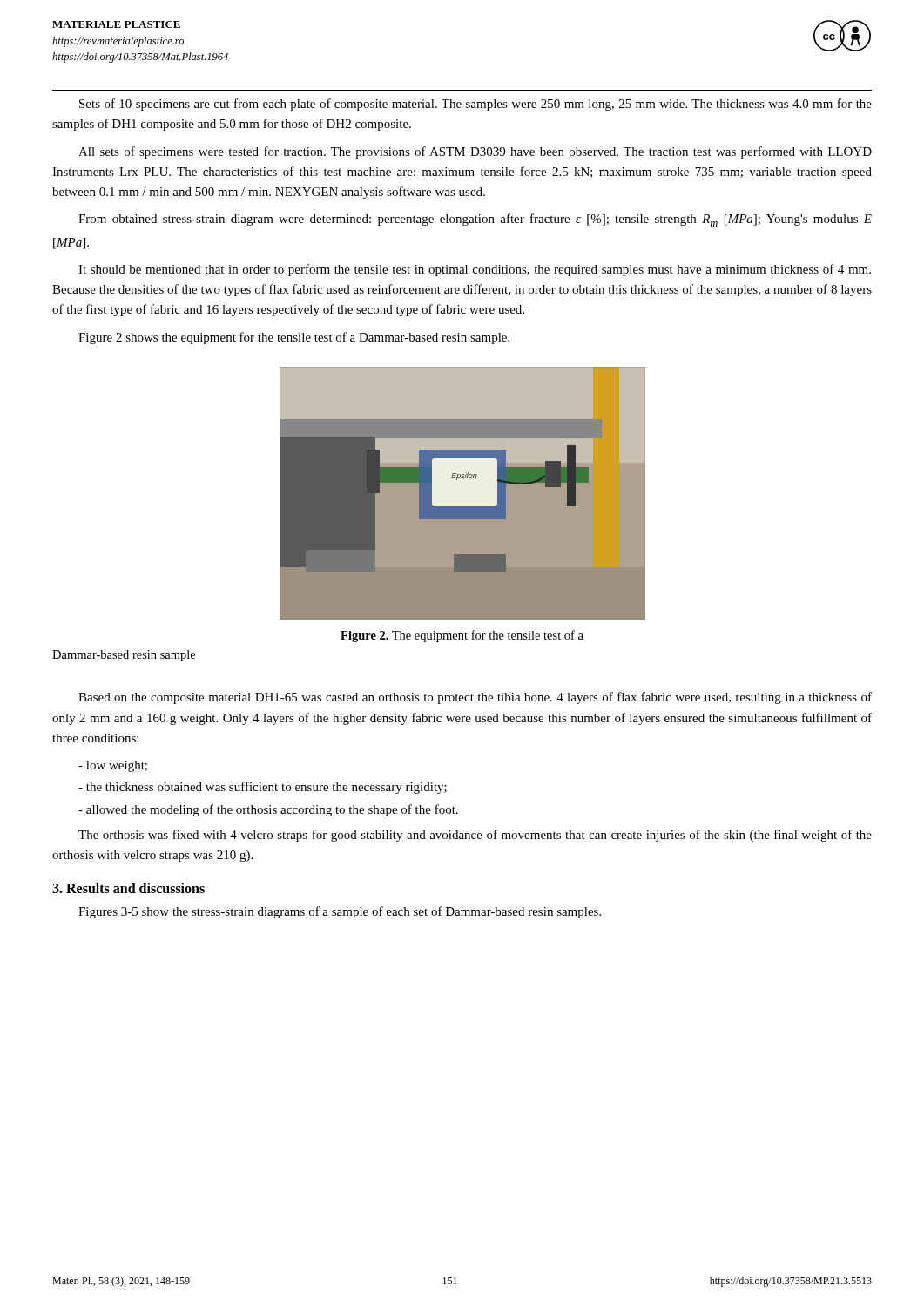
Task: Find the block on this page that starts "Based on the composite material DH1-65 was casted"
Action: pyautogui.click(x=462, y=718)
